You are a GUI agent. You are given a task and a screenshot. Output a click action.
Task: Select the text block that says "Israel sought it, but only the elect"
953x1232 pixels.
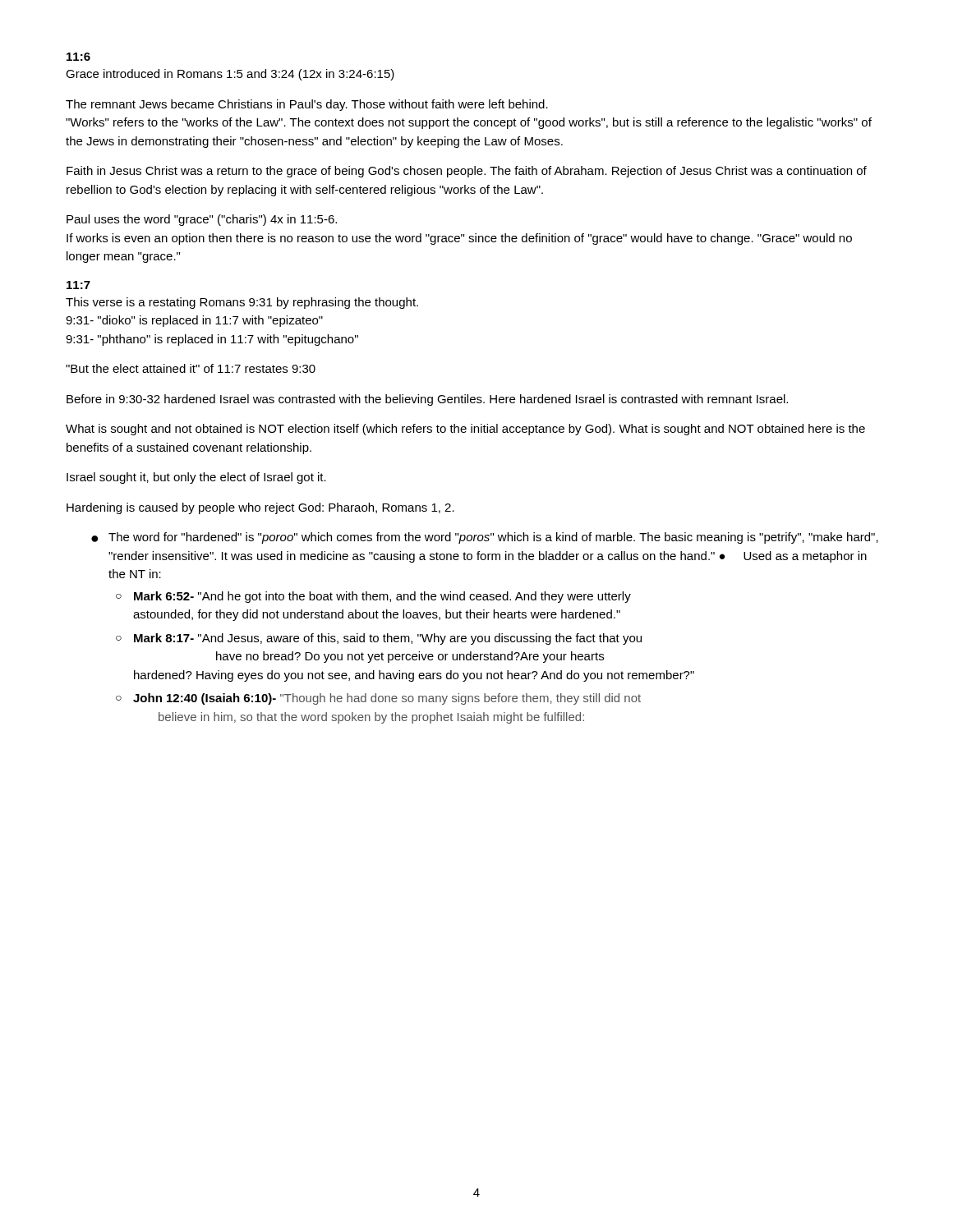[x=196, y=477]
